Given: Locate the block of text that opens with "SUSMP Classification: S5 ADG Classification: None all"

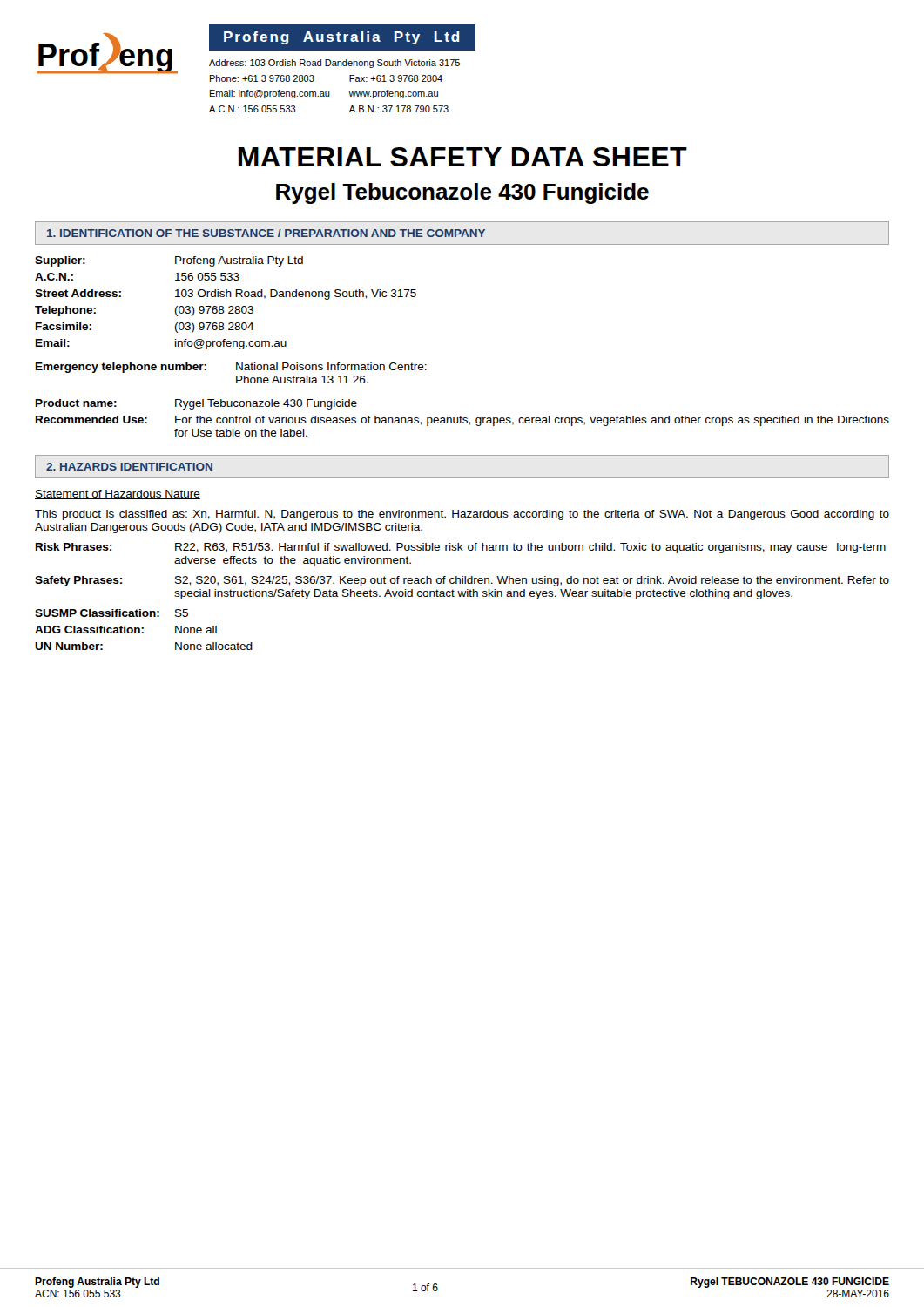Looking at the screenshot, I should [111, 613].
